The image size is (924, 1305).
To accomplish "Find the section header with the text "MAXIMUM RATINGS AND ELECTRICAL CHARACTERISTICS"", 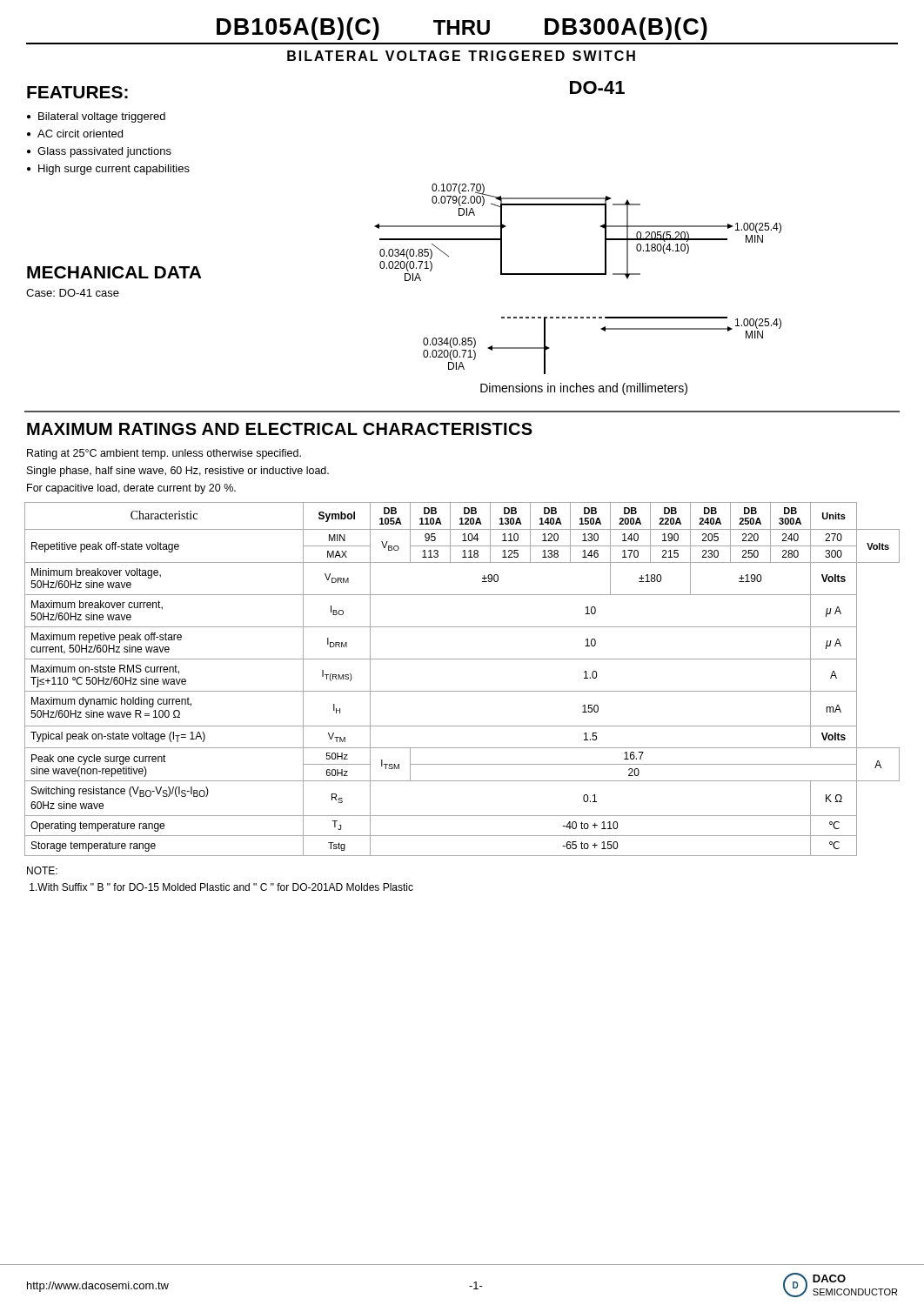I will 279,429.
